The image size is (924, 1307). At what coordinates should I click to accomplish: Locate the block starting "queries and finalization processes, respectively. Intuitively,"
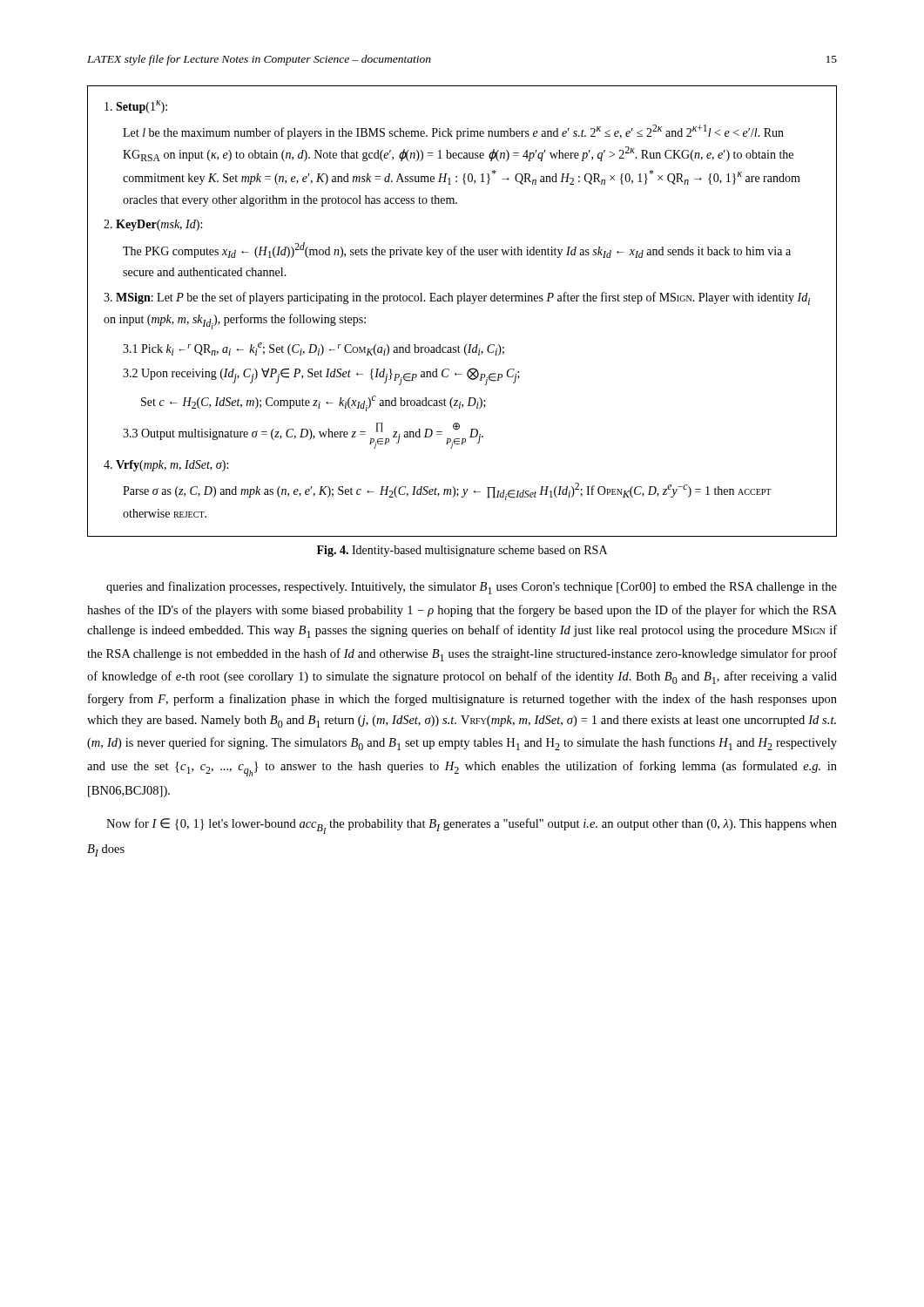pyautogui.click(x=462, y=689)
